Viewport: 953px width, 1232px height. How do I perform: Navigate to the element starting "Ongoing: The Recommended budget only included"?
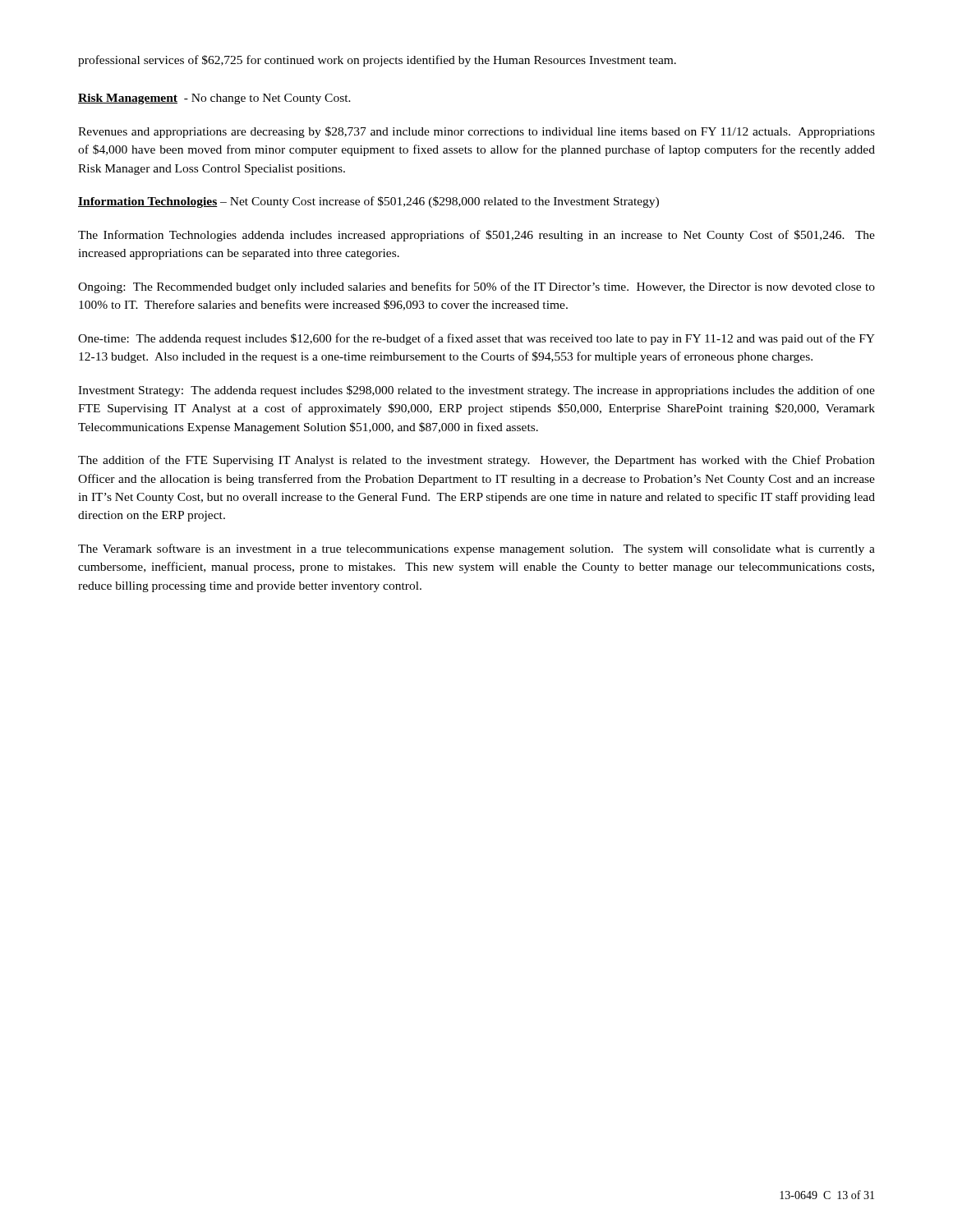pyautogui.click(x=476, y=295)
